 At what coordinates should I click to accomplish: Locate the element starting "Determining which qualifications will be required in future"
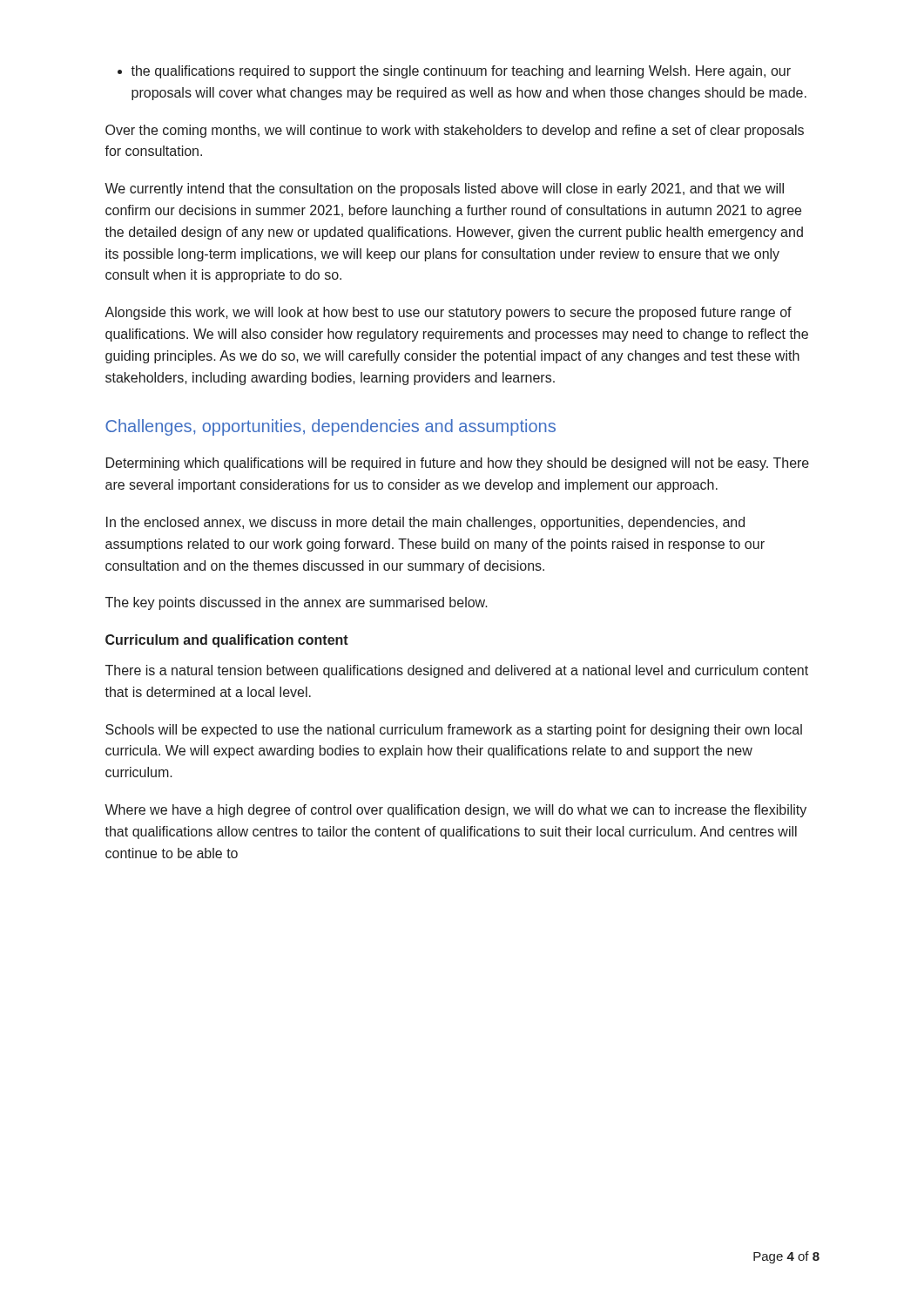[462, 475]
